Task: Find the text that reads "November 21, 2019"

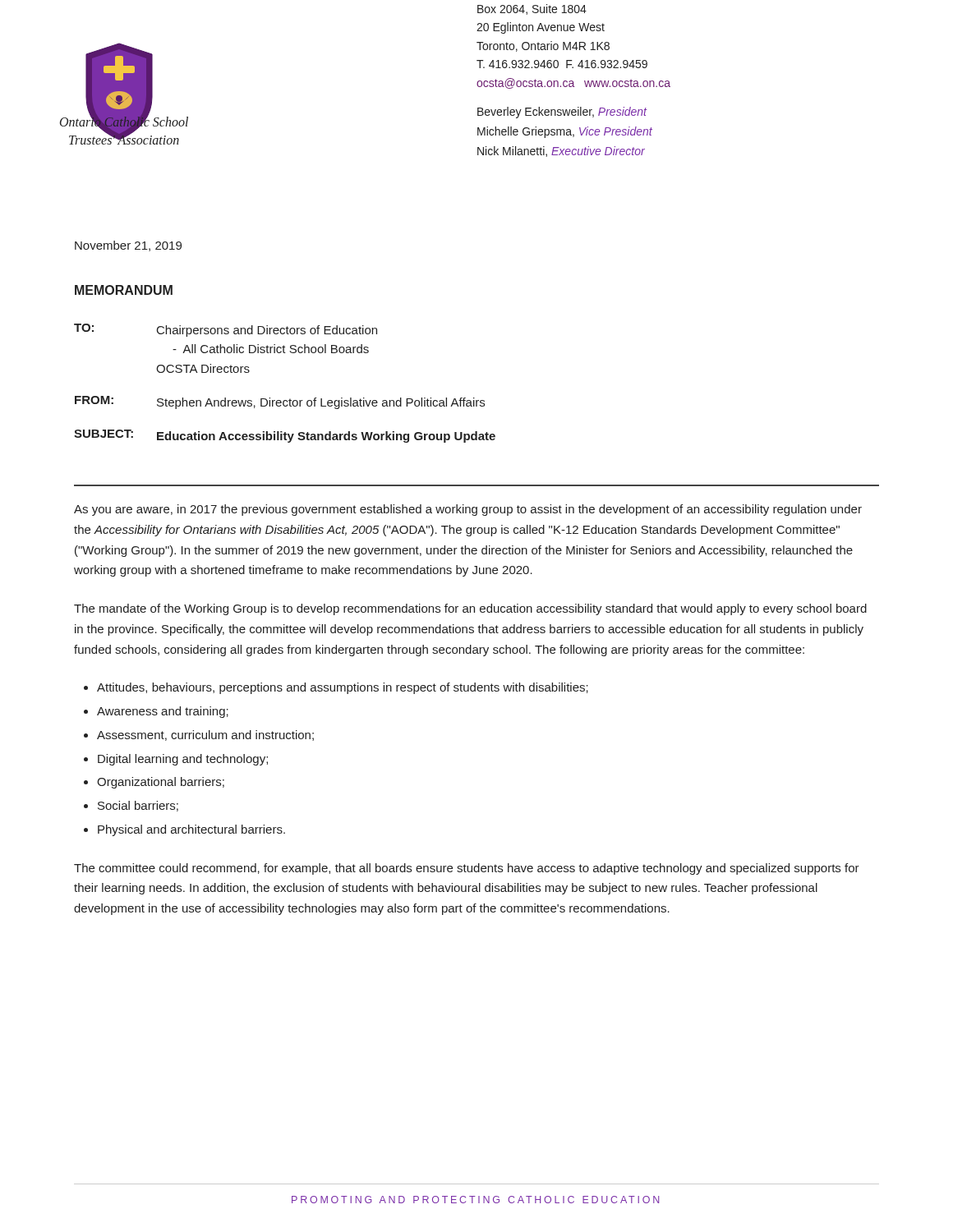Action: click(128, 245)
